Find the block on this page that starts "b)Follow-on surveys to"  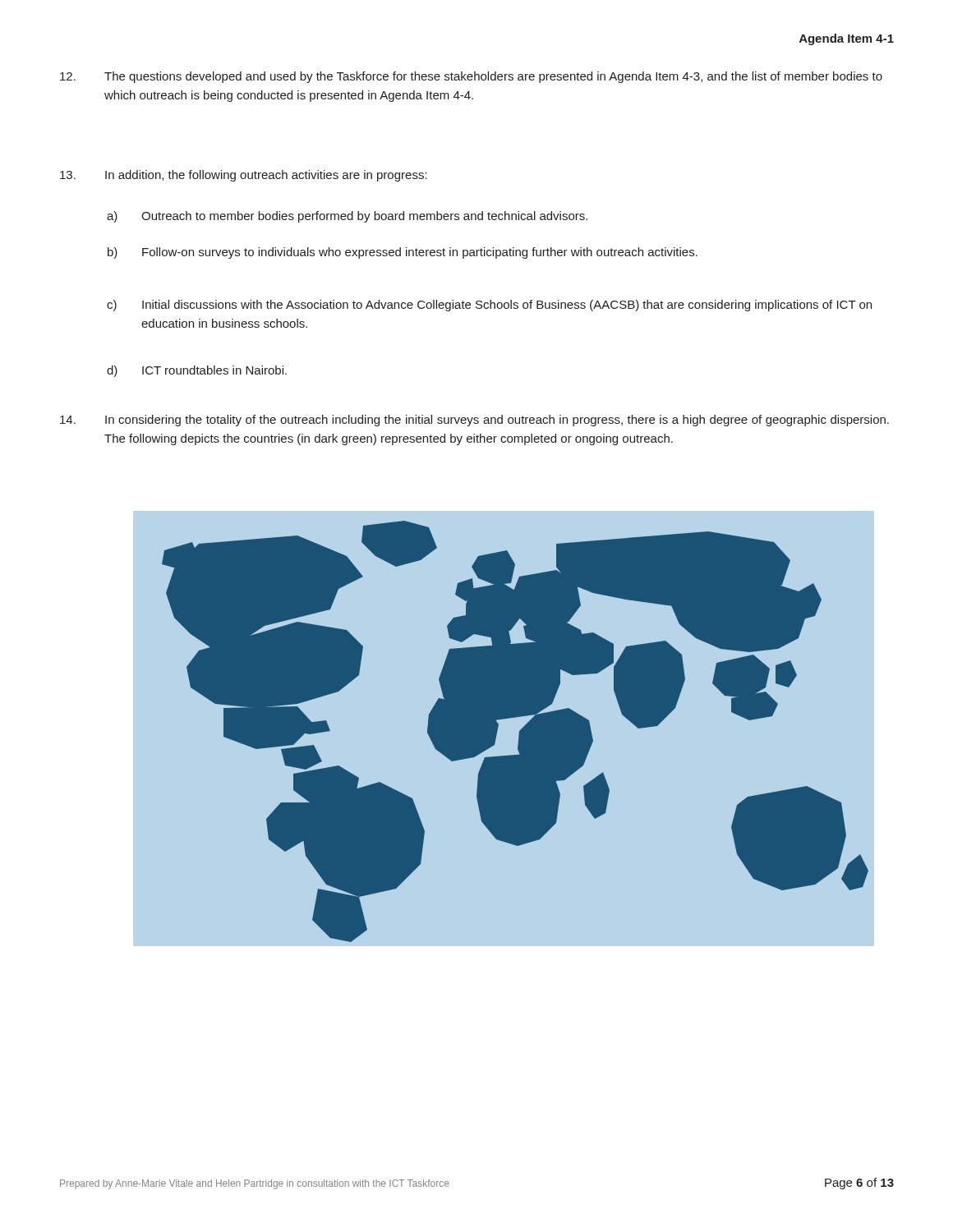point(498,252)
